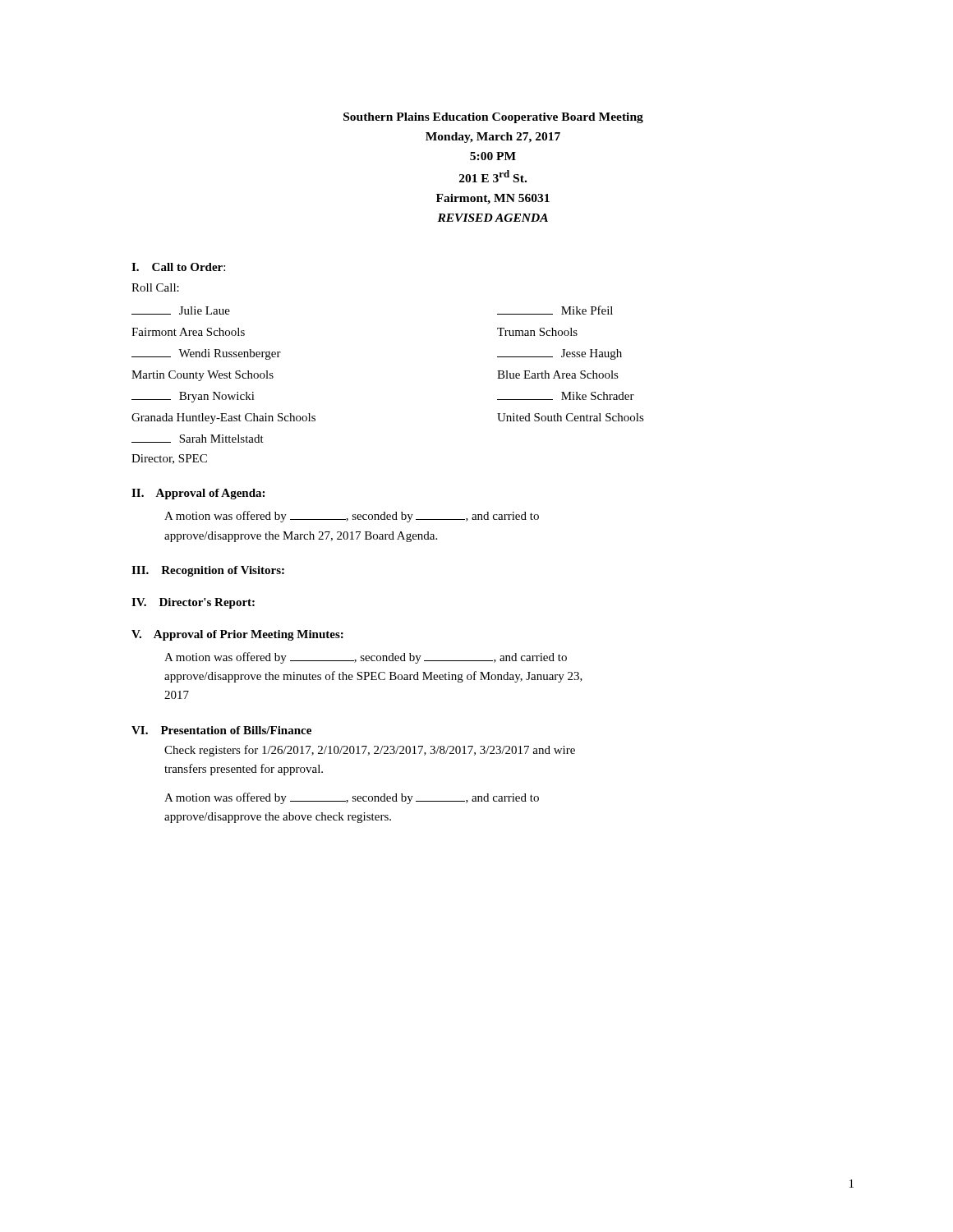Locate the text block that reads "Roll Call: Julie"
The image size is (953, 1232).
click(x=493, y=375)
